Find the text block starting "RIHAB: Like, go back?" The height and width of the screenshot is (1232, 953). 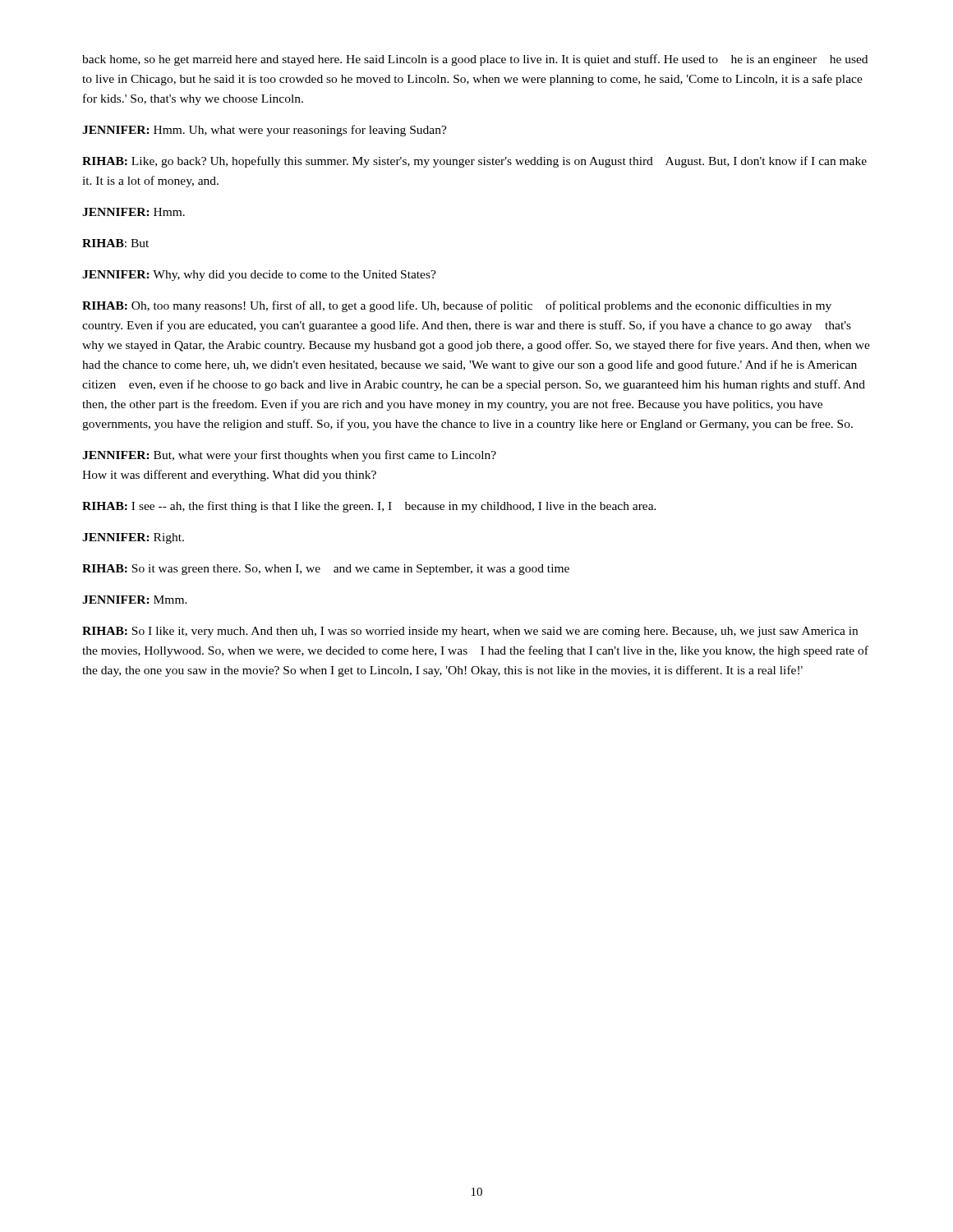[476, 171]
